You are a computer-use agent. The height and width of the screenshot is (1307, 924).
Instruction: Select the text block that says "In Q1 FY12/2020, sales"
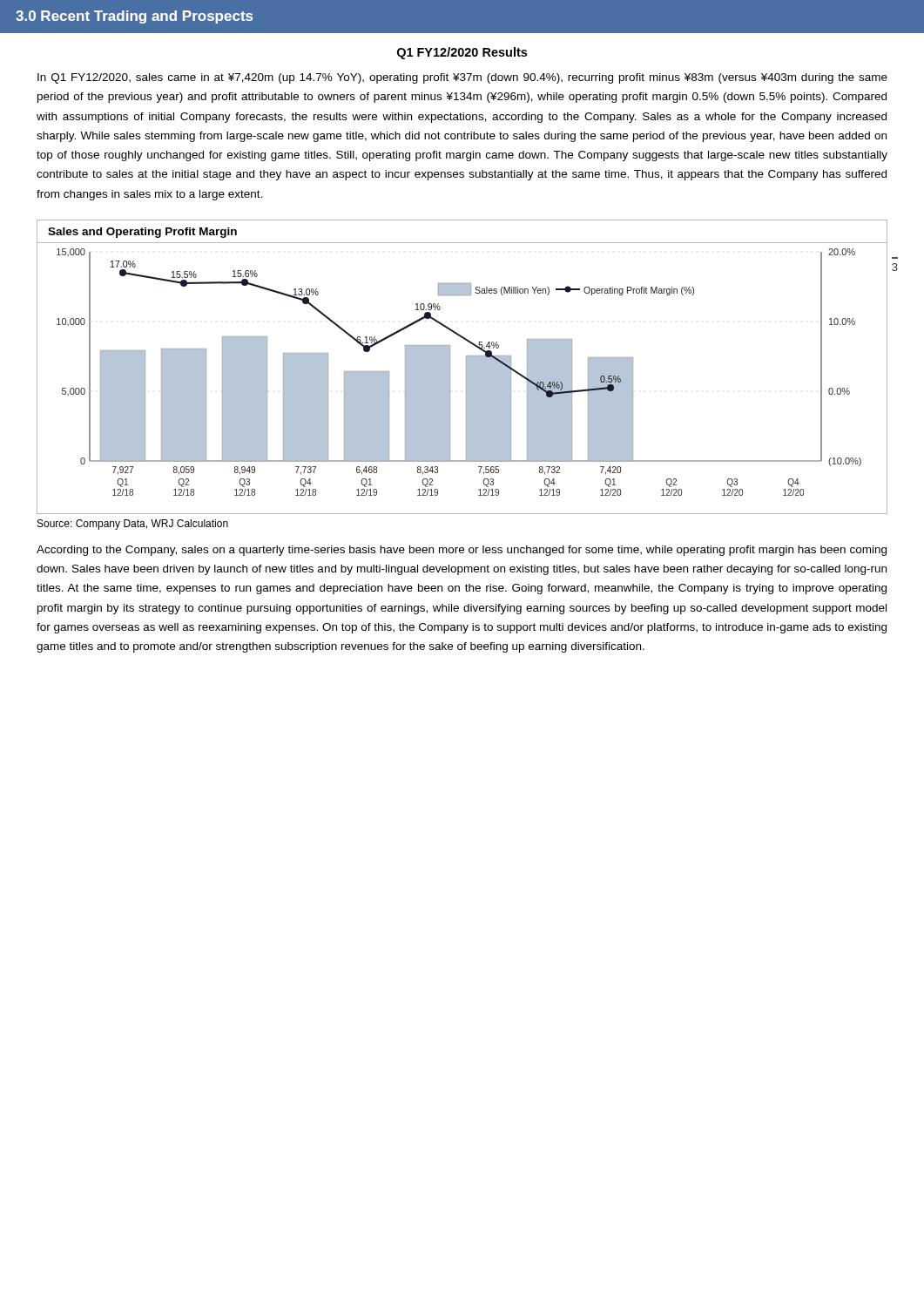(x=462, y=136)
